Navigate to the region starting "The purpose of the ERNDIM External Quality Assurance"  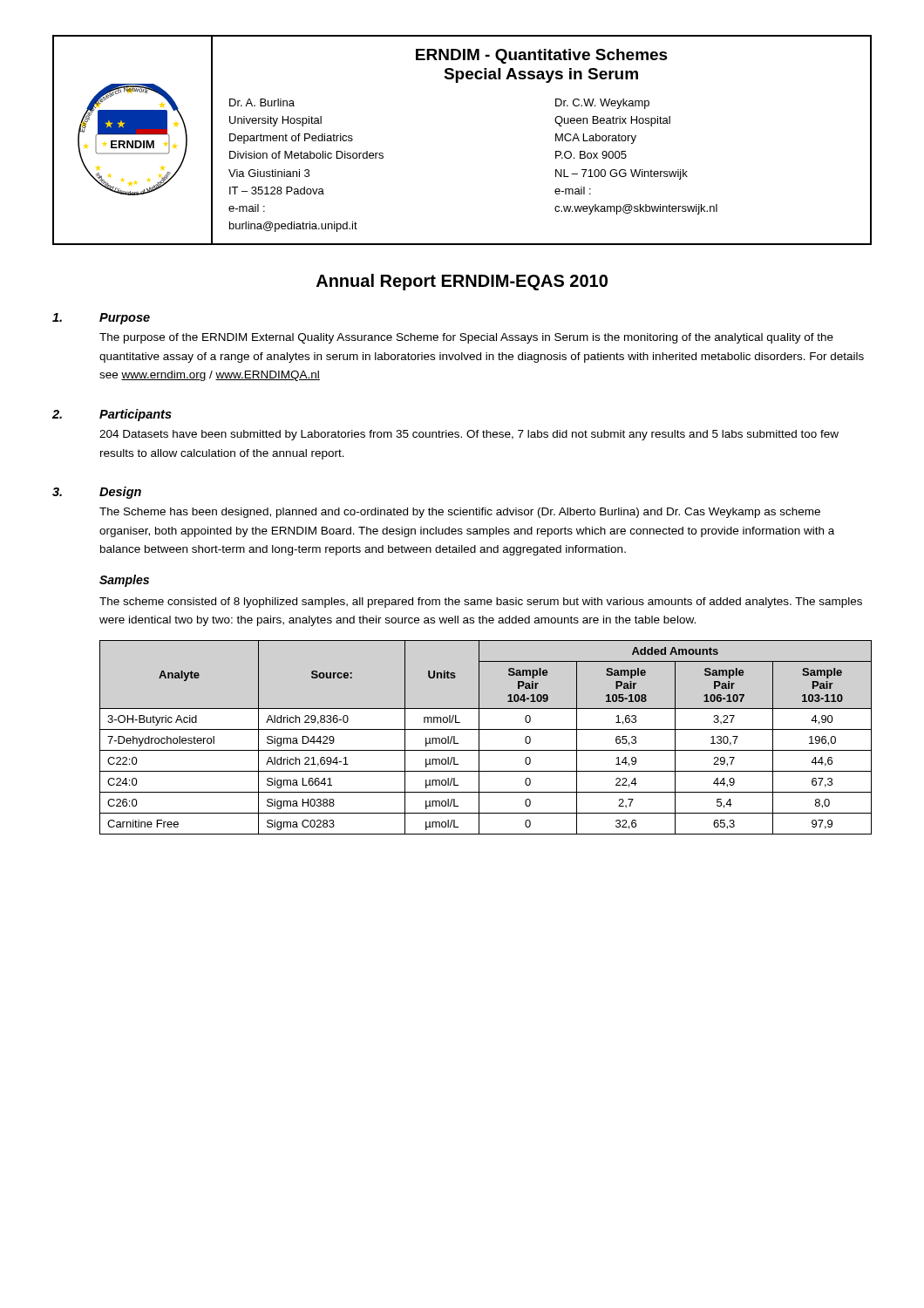482,356
